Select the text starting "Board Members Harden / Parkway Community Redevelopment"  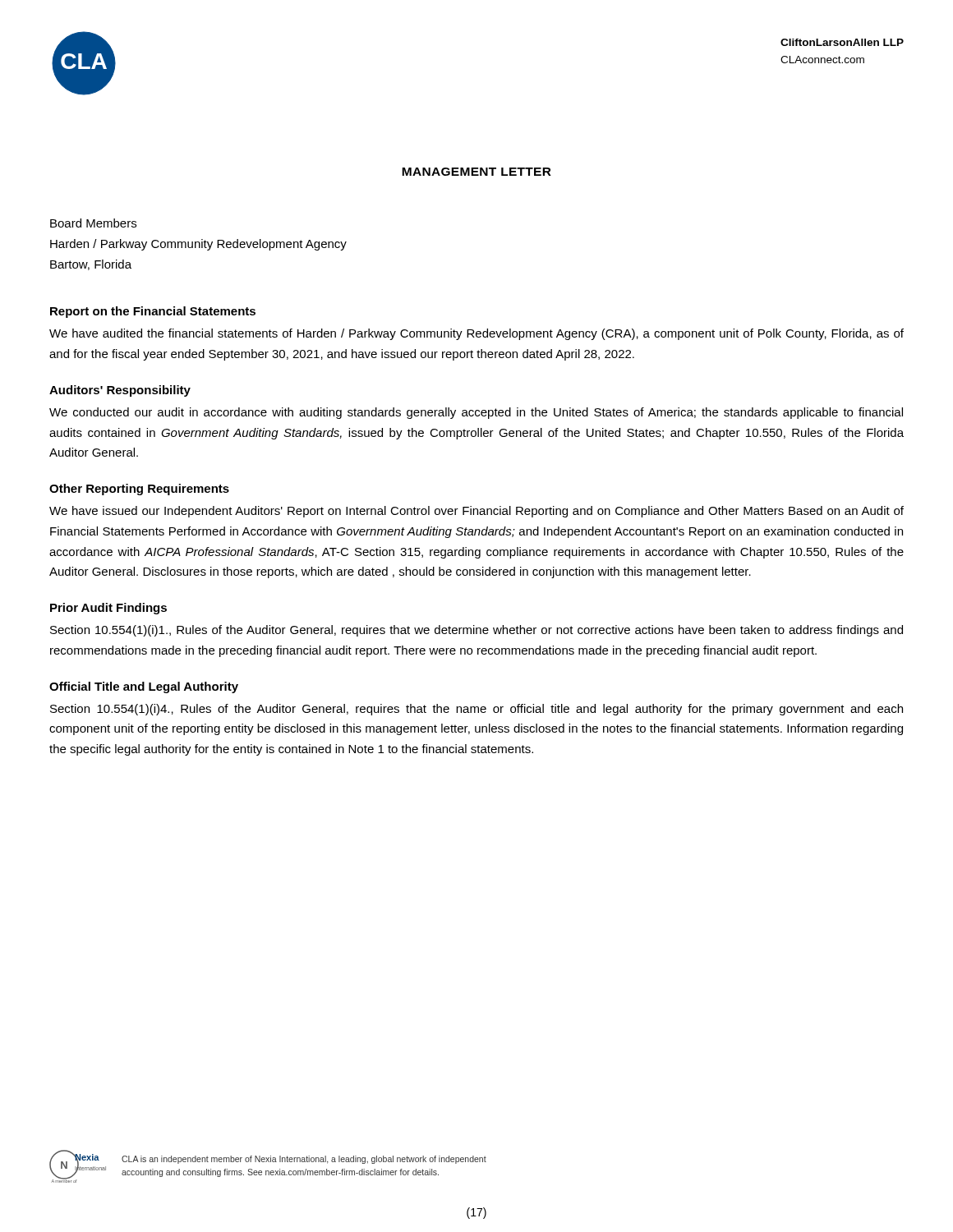[x=198, y=243]
